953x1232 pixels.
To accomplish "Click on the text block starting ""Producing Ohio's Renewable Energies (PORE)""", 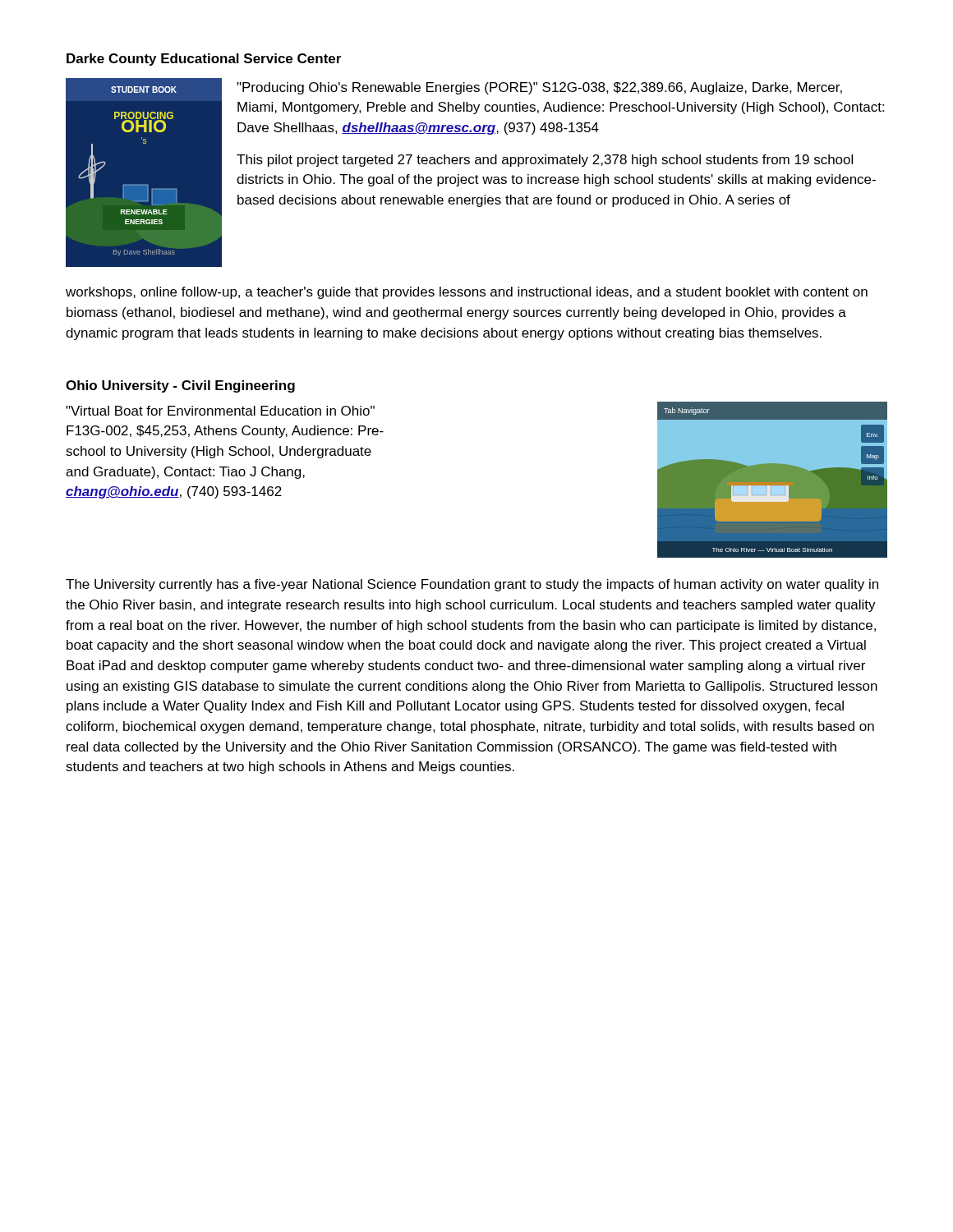I will click(561, 107).
